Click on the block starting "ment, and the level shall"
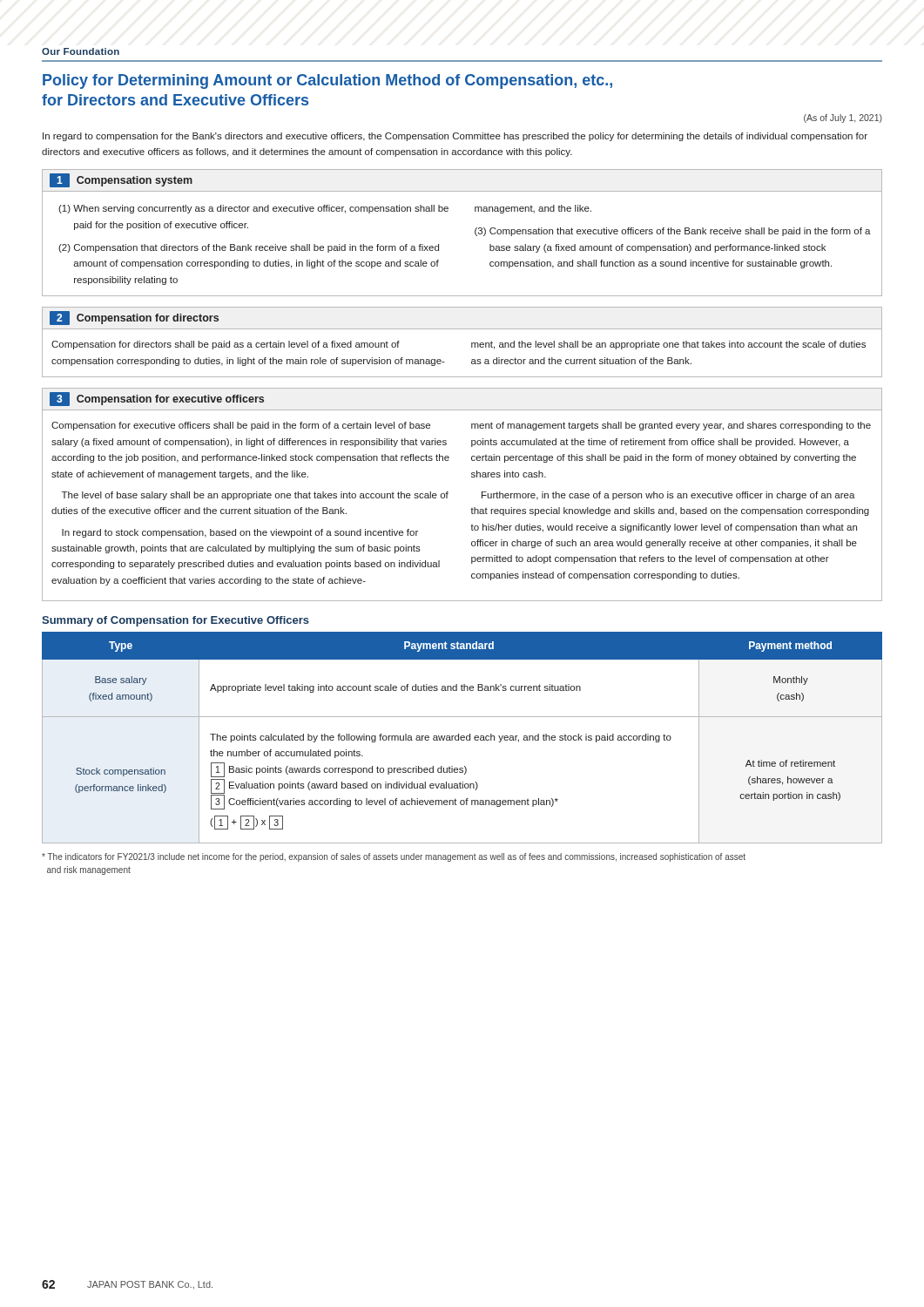Screen dimensions: 1307x924 coord(668,353)
